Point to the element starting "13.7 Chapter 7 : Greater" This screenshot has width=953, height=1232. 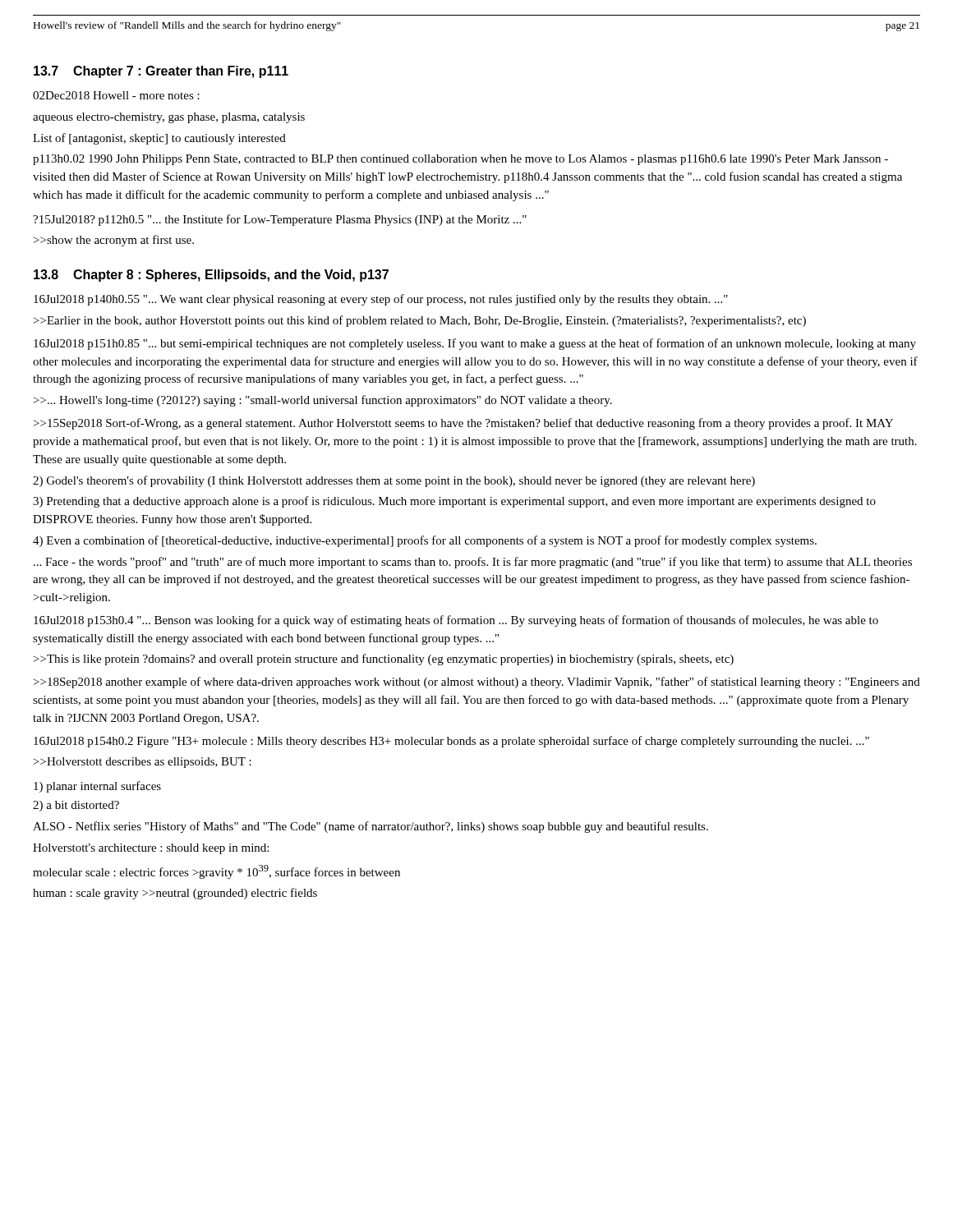point(161,71)
